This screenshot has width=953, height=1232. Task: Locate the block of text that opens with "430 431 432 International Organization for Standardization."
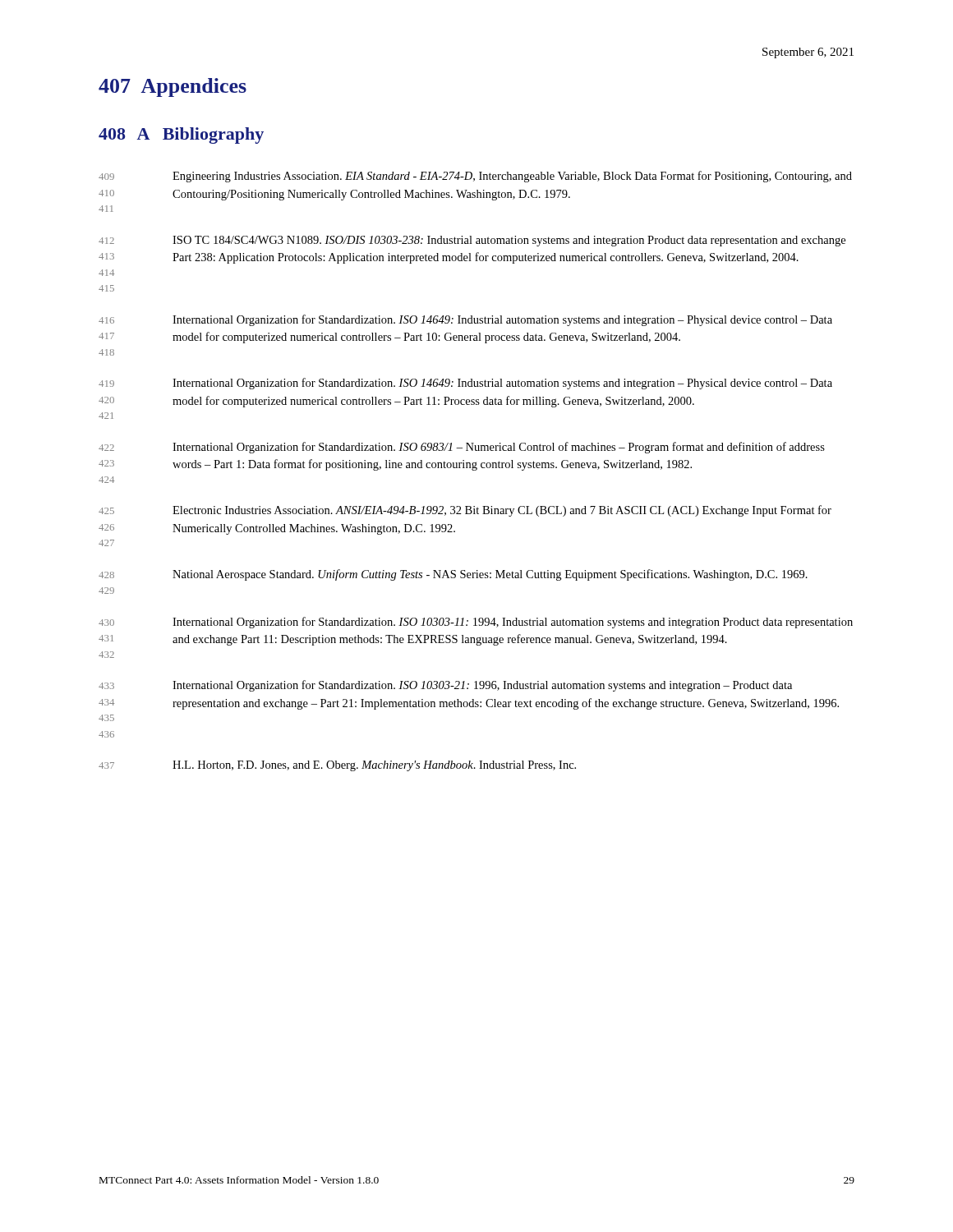pos(476,638)
